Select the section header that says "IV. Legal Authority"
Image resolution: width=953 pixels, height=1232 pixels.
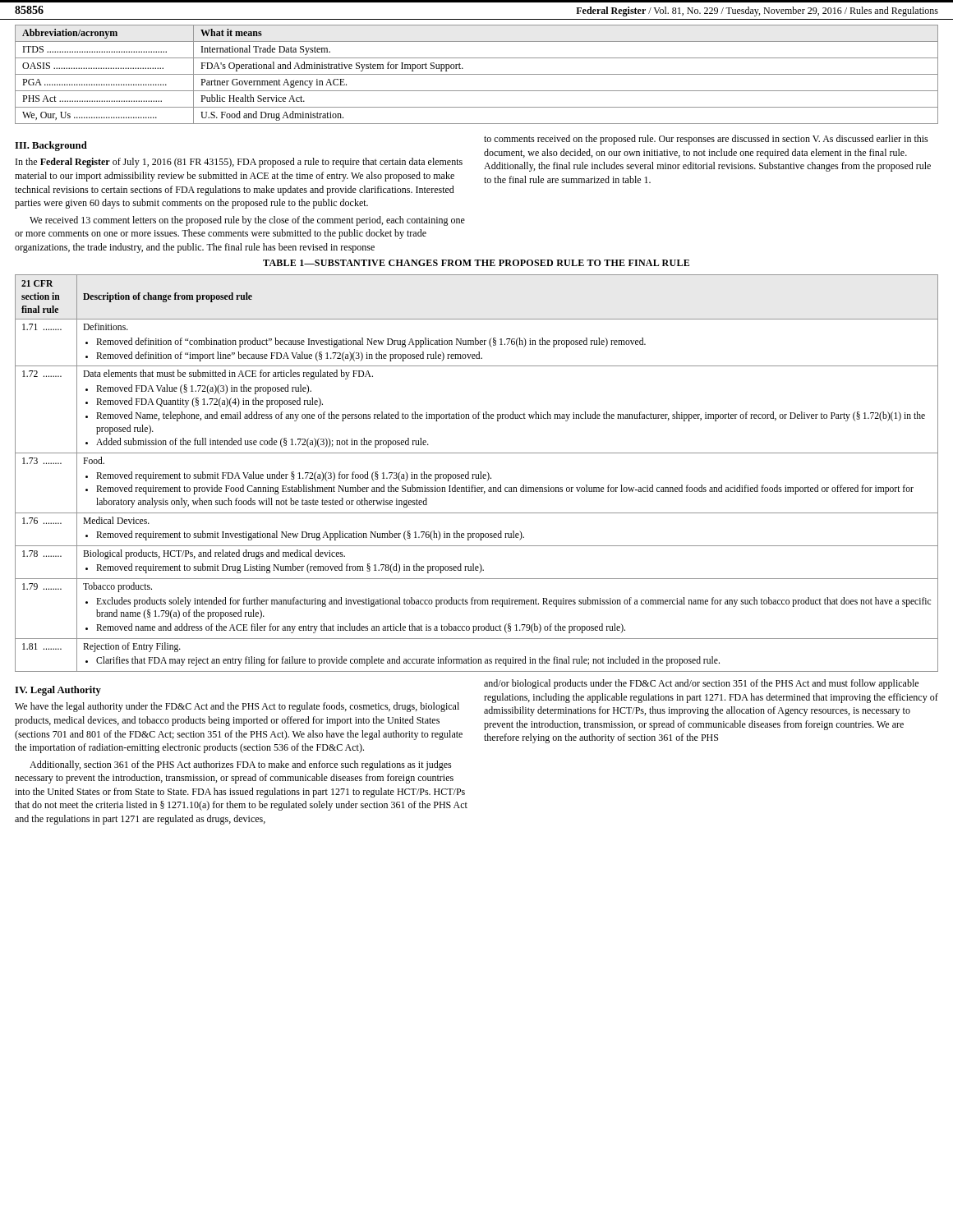pyautogui.click(x=58, y=690)
